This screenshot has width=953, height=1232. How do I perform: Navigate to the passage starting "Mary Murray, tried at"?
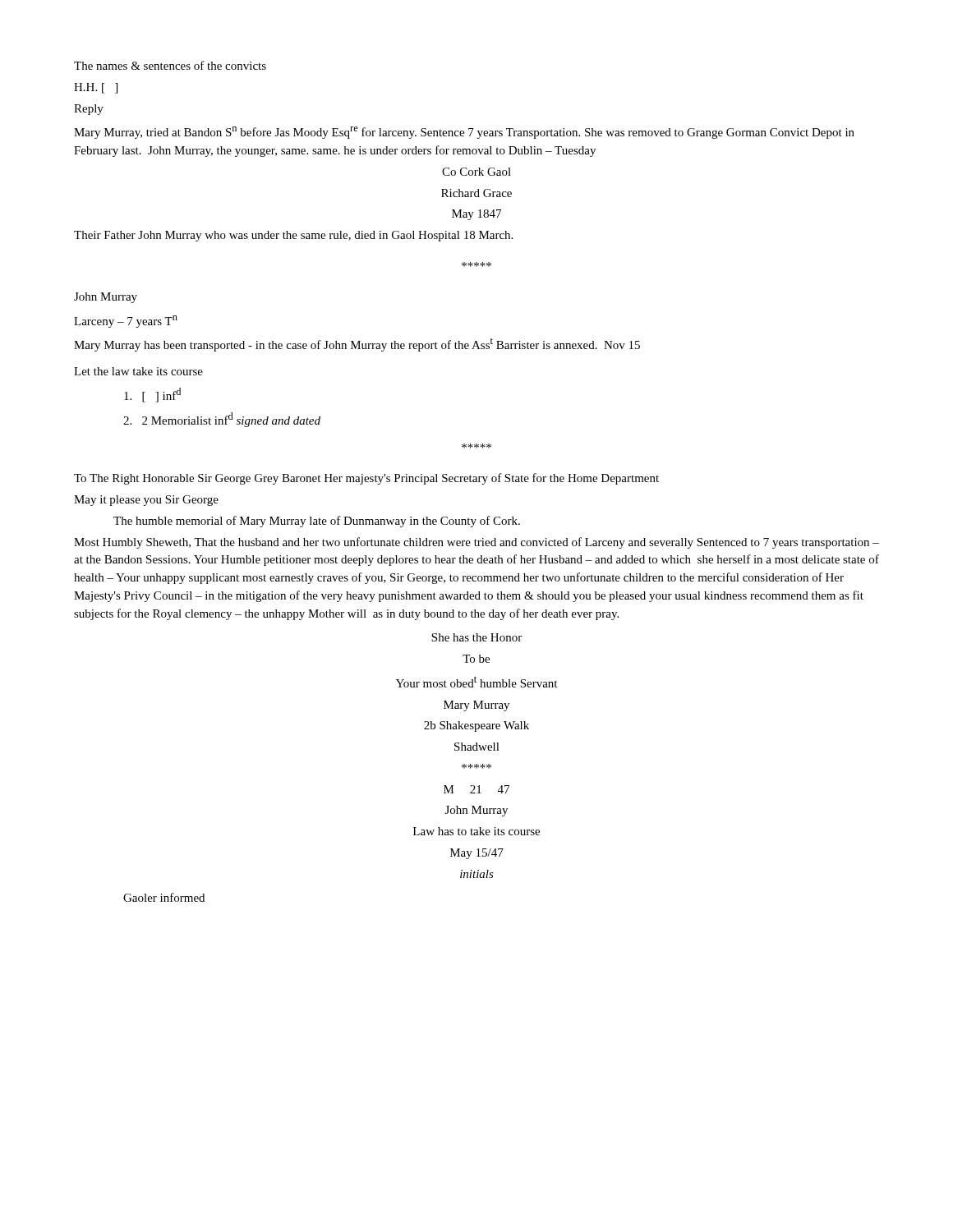476,140
